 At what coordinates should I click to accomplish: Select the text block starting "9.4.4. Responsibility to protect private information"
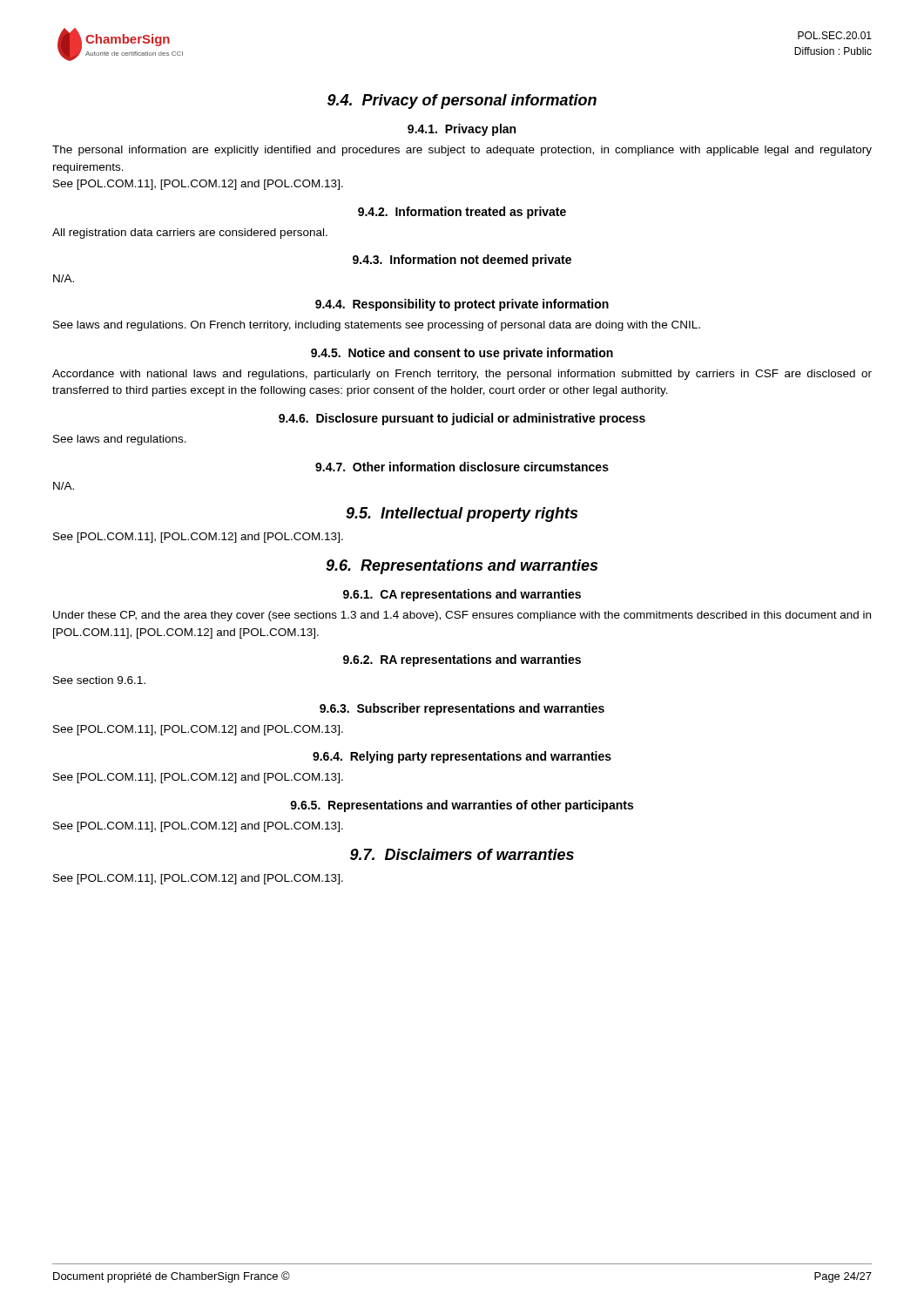(462, 304)
